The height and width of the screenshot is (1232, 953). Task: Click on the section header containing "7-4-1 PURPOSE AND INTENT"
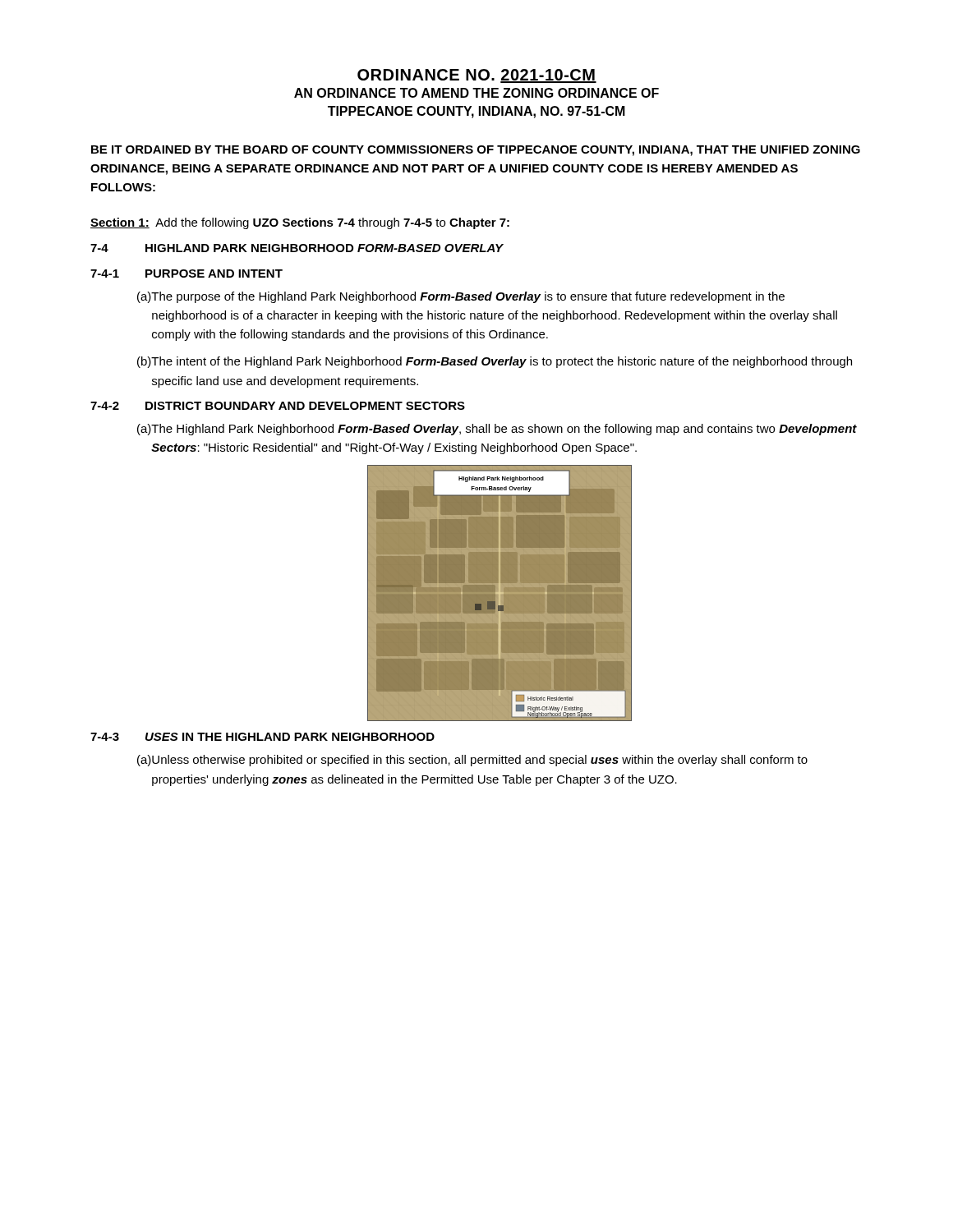click(x=186, y=273)
